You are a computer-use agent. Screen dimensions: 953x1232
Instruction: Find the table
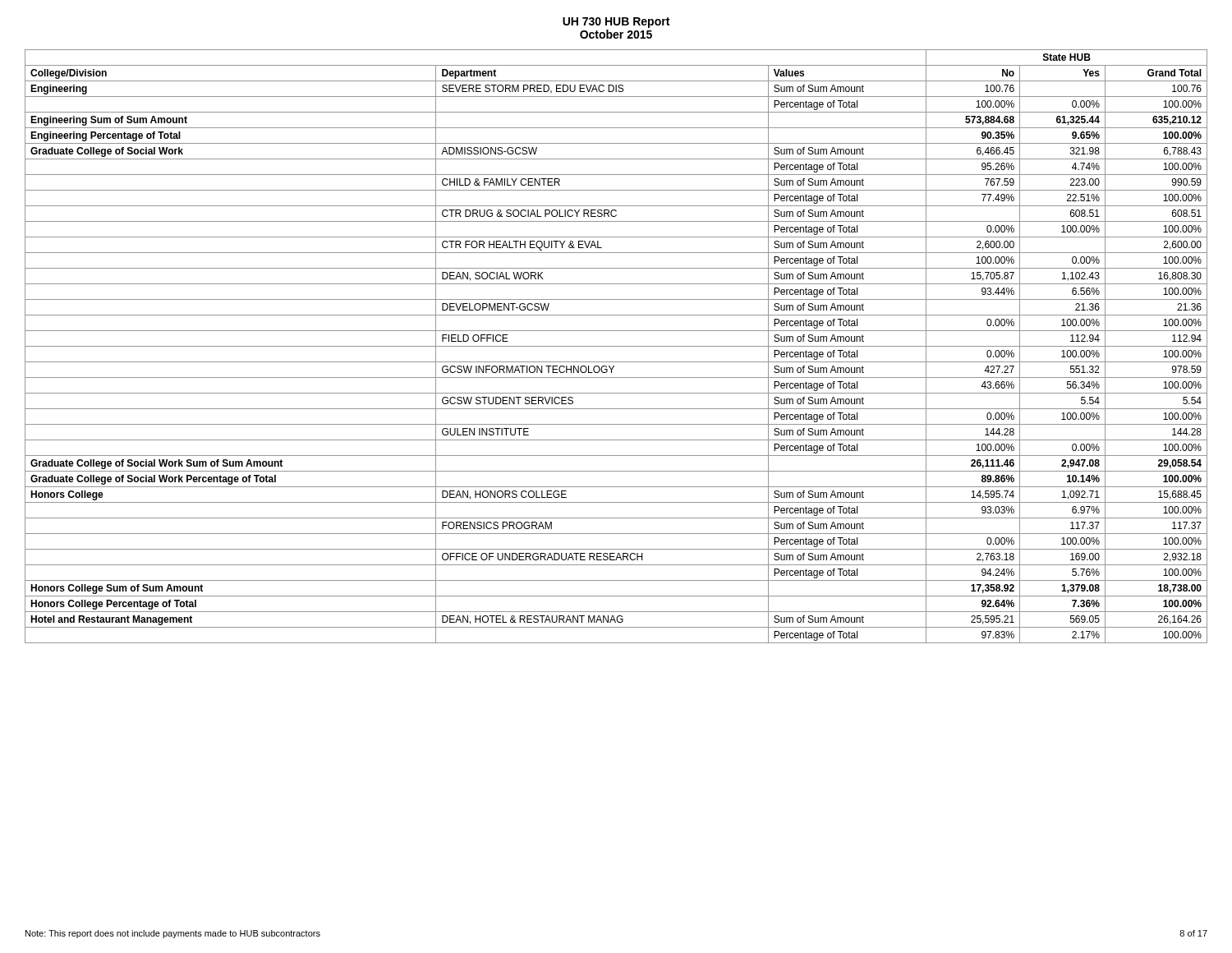616,346
